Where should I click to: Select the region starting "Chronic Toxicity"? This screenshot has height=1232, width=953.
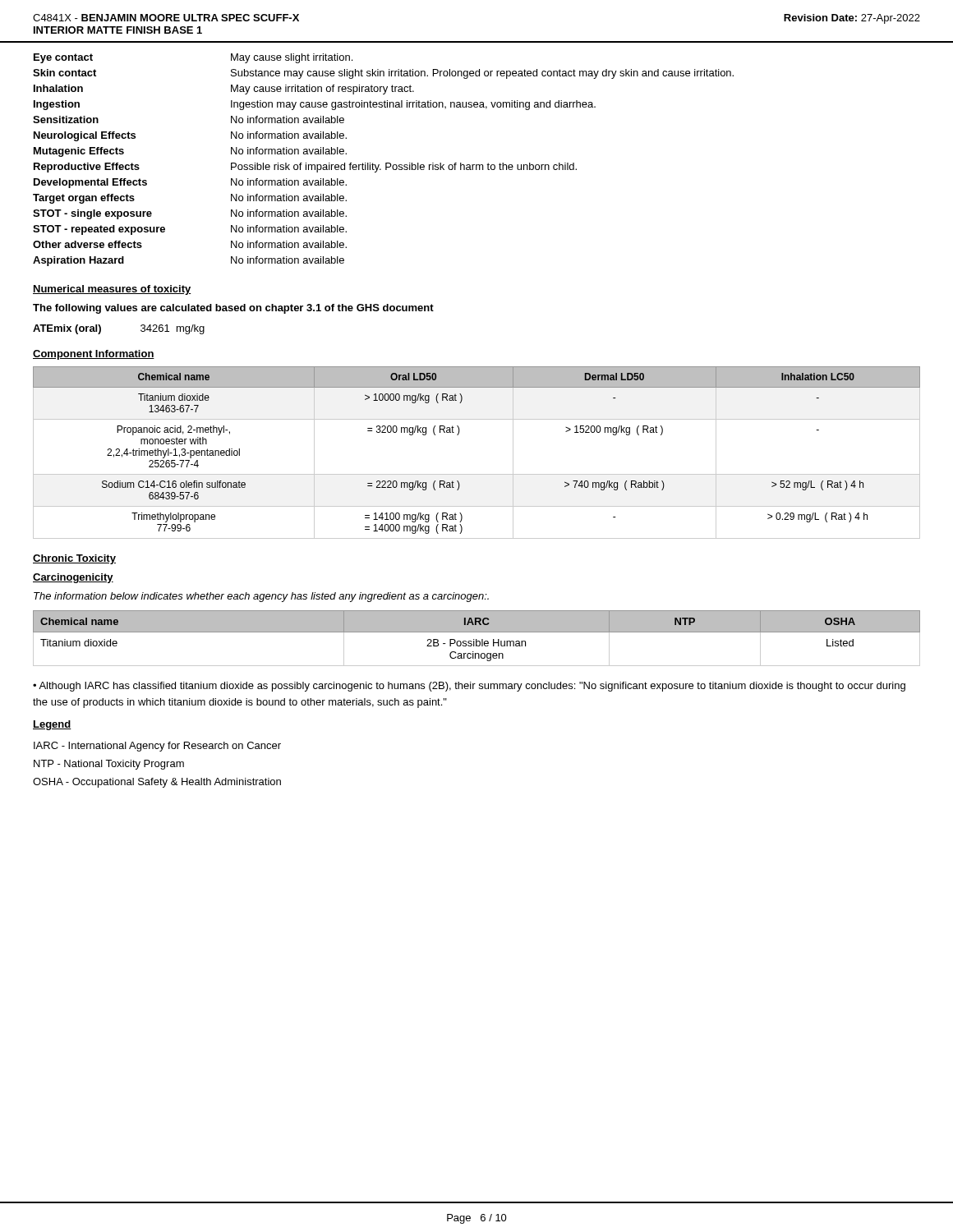click(x=74, y=558)
